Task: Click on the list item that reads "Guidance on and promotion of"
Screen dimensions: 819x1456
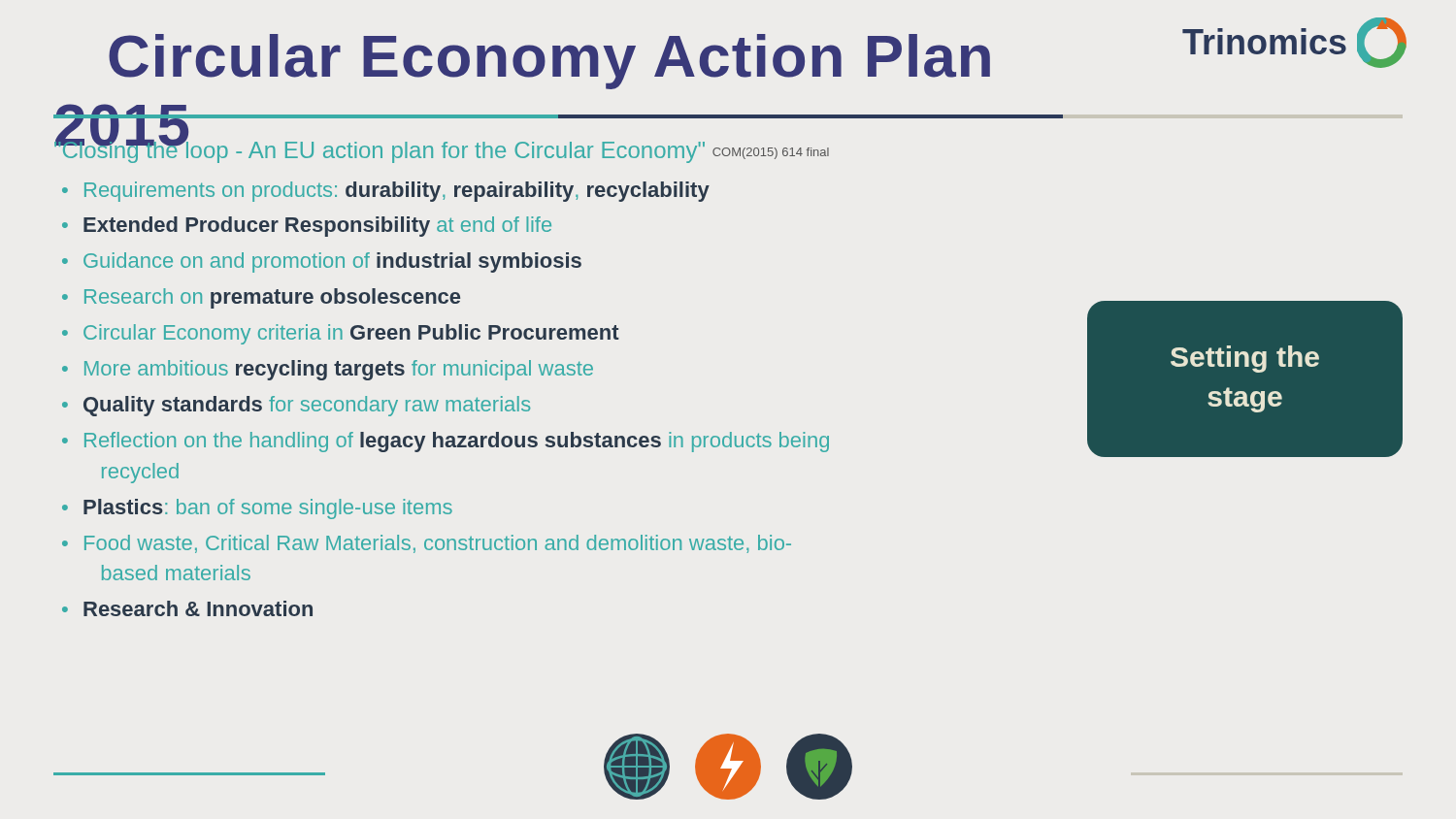Action: point(332,261)
